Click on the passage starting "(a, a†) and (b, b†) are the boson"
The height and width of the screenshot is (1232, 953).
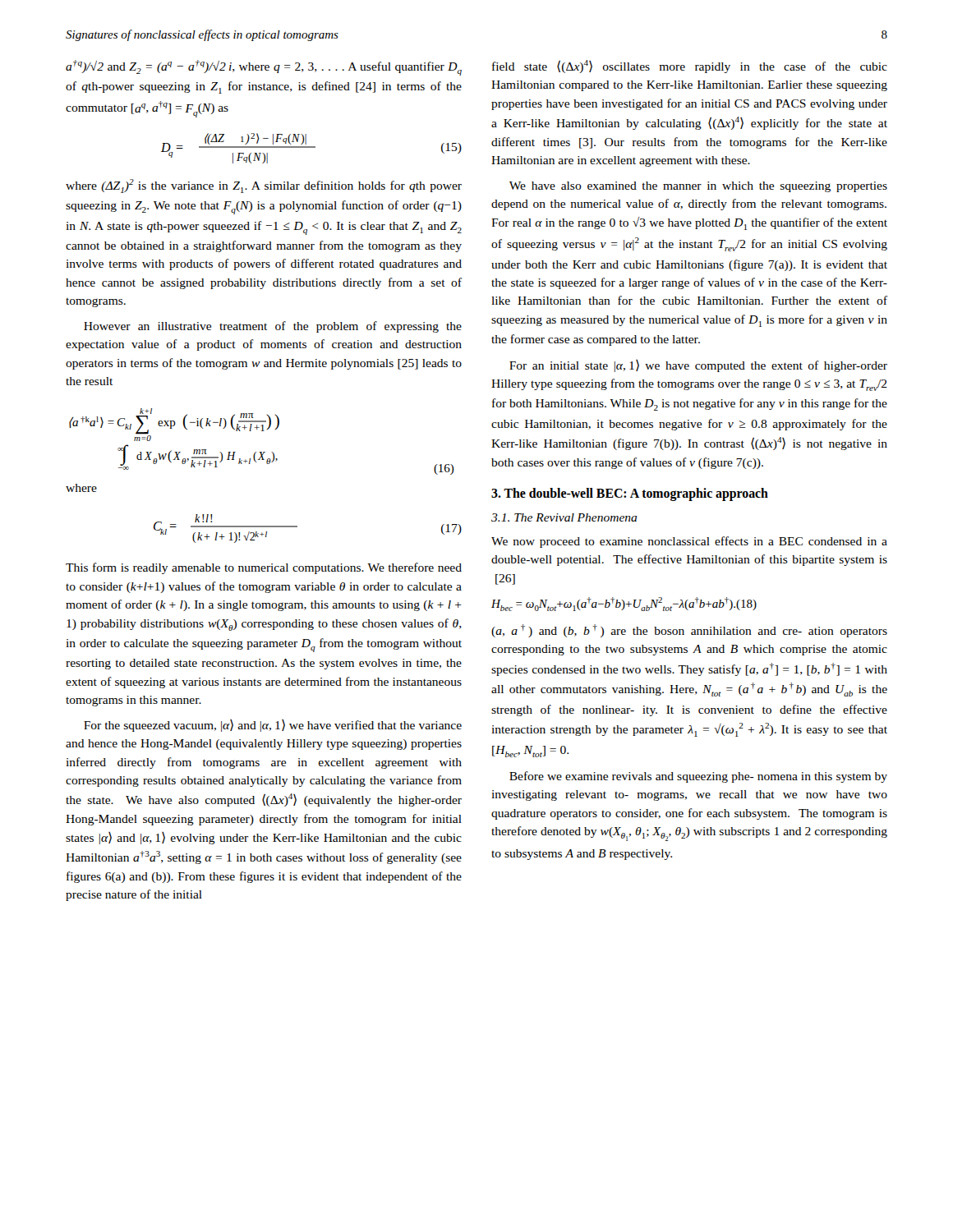click(x=689, y=741)
